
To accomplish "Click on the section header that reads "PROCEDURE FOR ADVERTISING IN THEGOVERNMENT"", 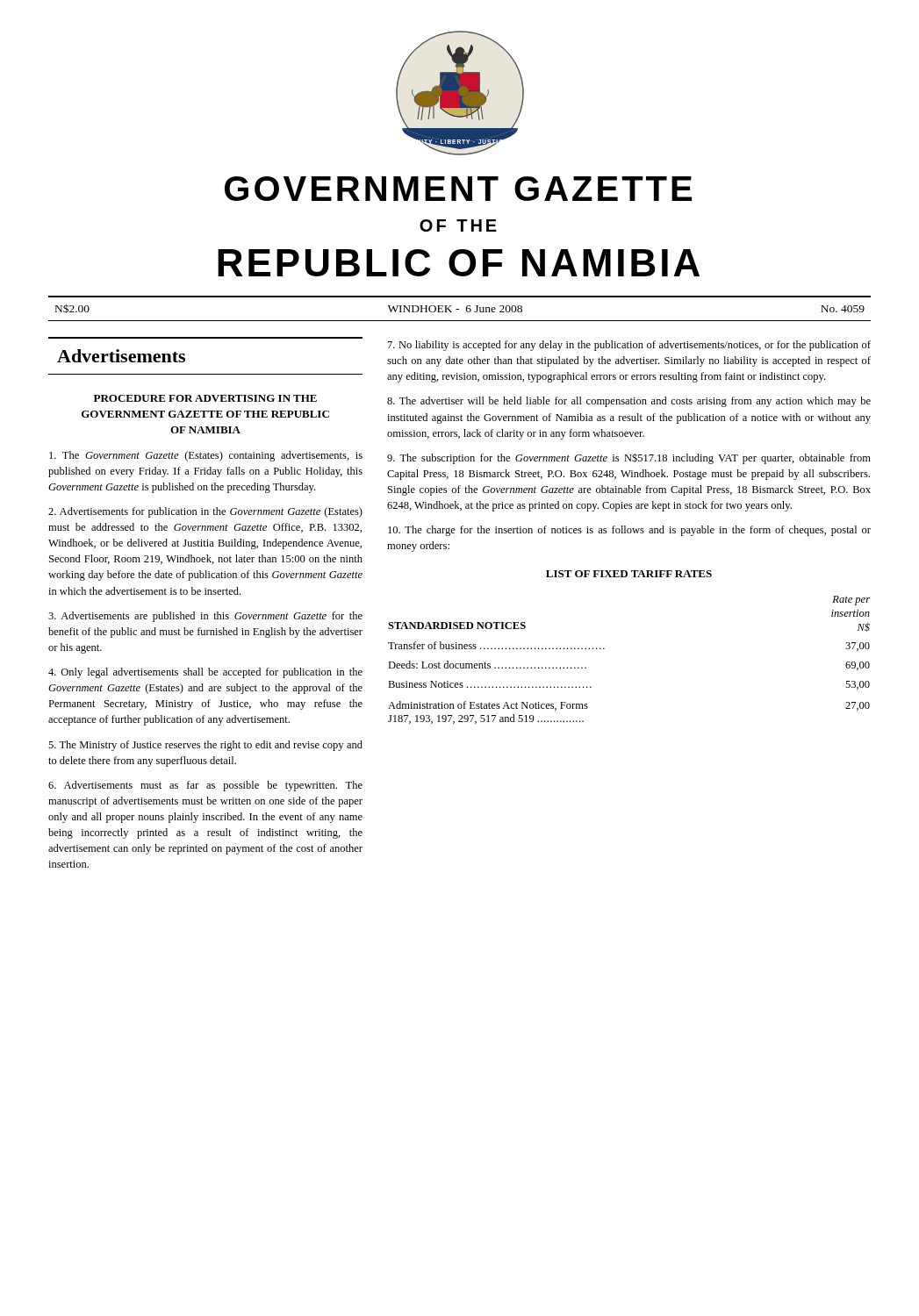I will click(205, 414).
